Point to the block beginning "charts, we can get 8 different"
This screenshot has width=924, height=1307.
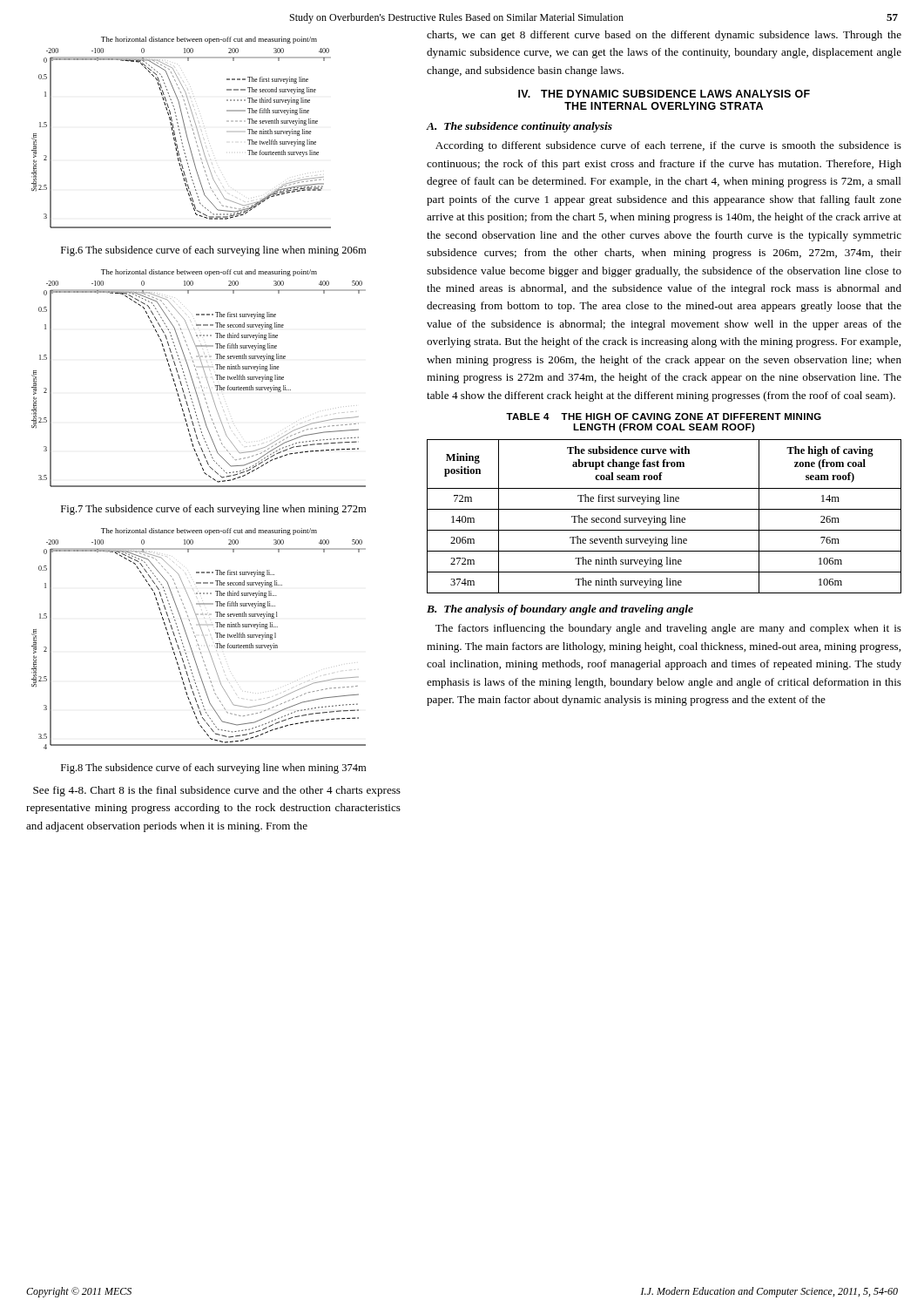click(x=664, y=52)
